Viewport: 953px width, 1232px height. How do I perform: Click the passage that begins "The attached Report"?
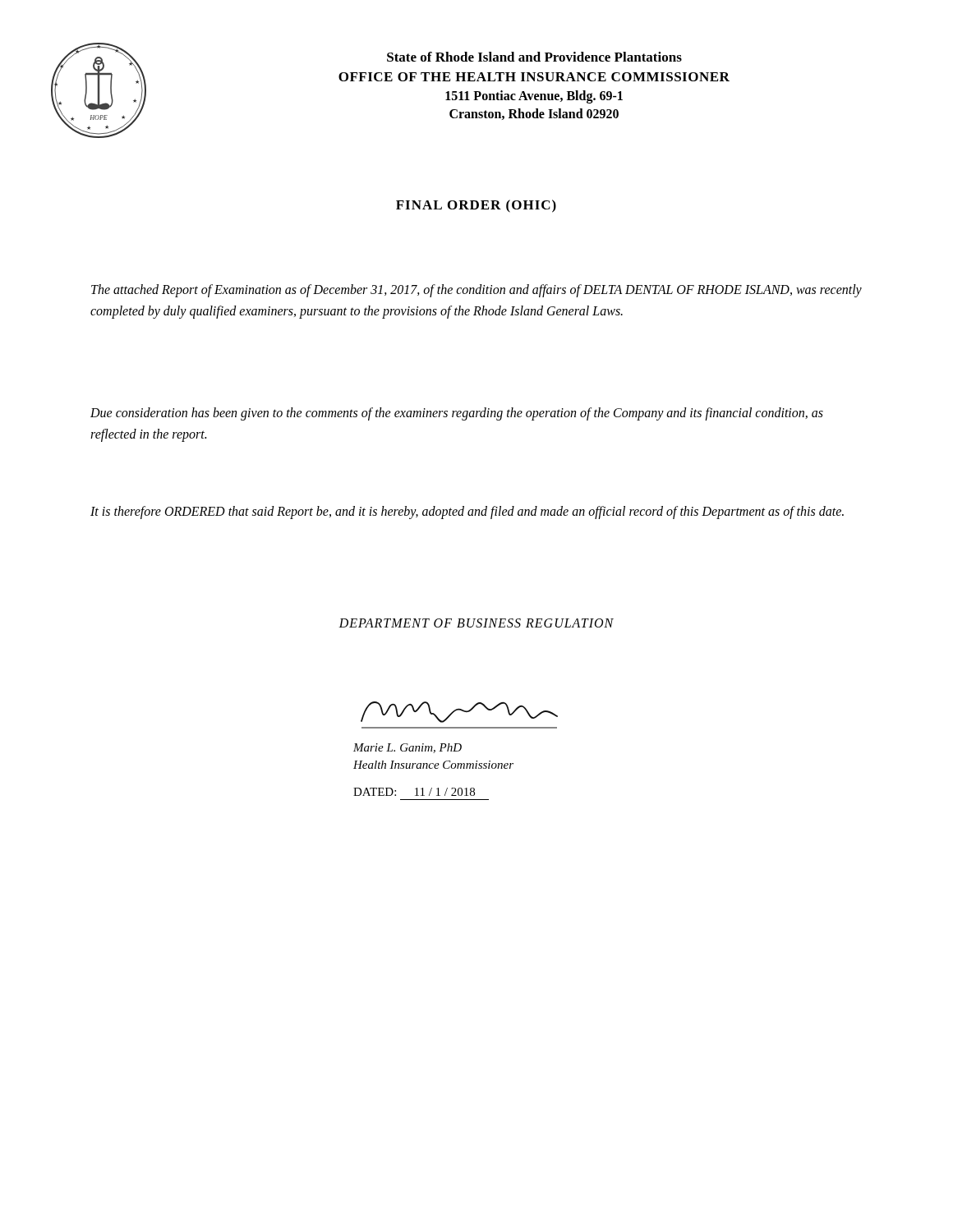click(x=476, y=300)
